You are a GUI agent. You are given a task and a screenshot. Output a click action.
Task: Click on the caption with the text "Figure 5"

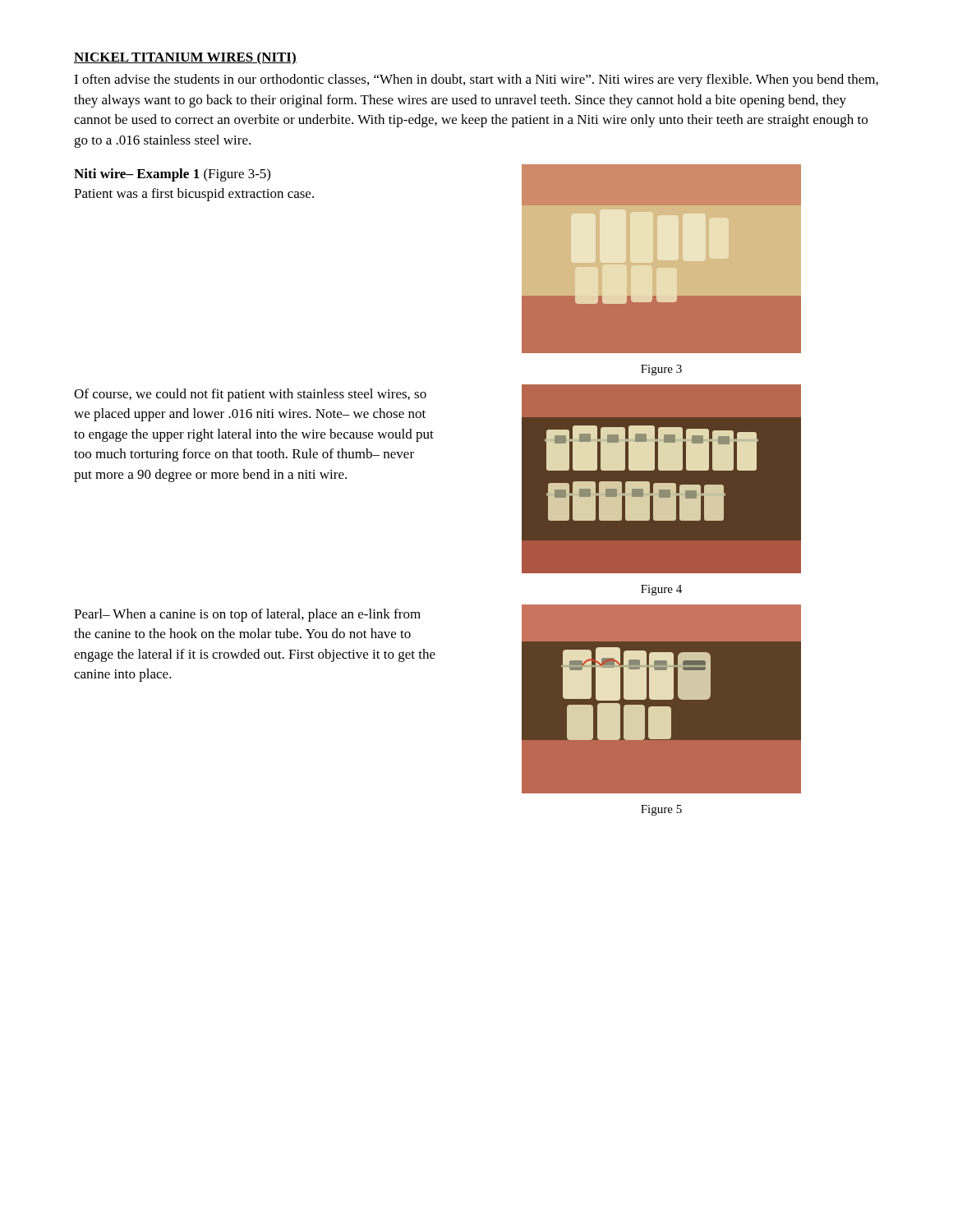click(x=661, y=809)
